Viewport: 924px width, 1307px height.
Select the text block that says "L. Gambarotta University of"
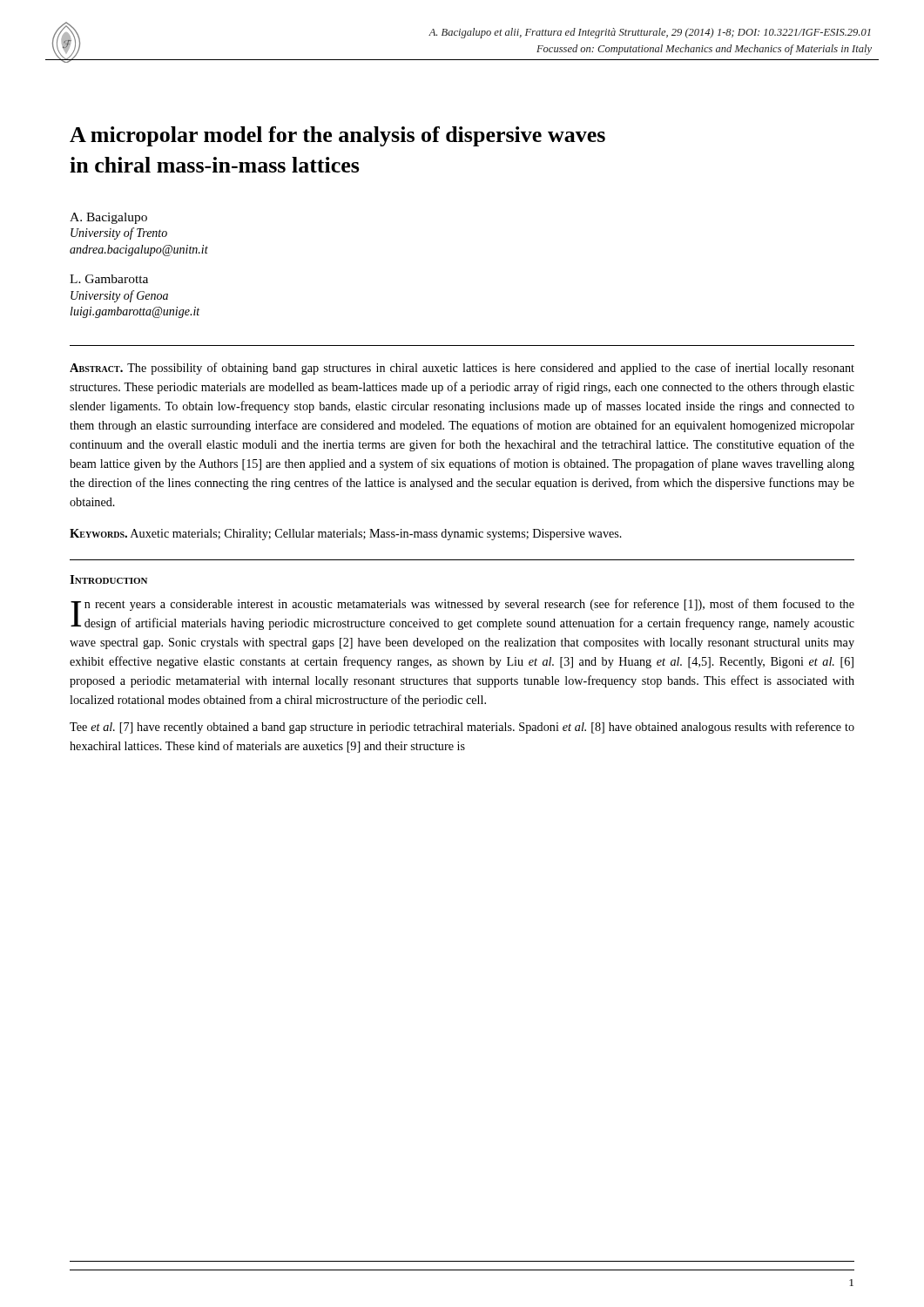[109, 279]
